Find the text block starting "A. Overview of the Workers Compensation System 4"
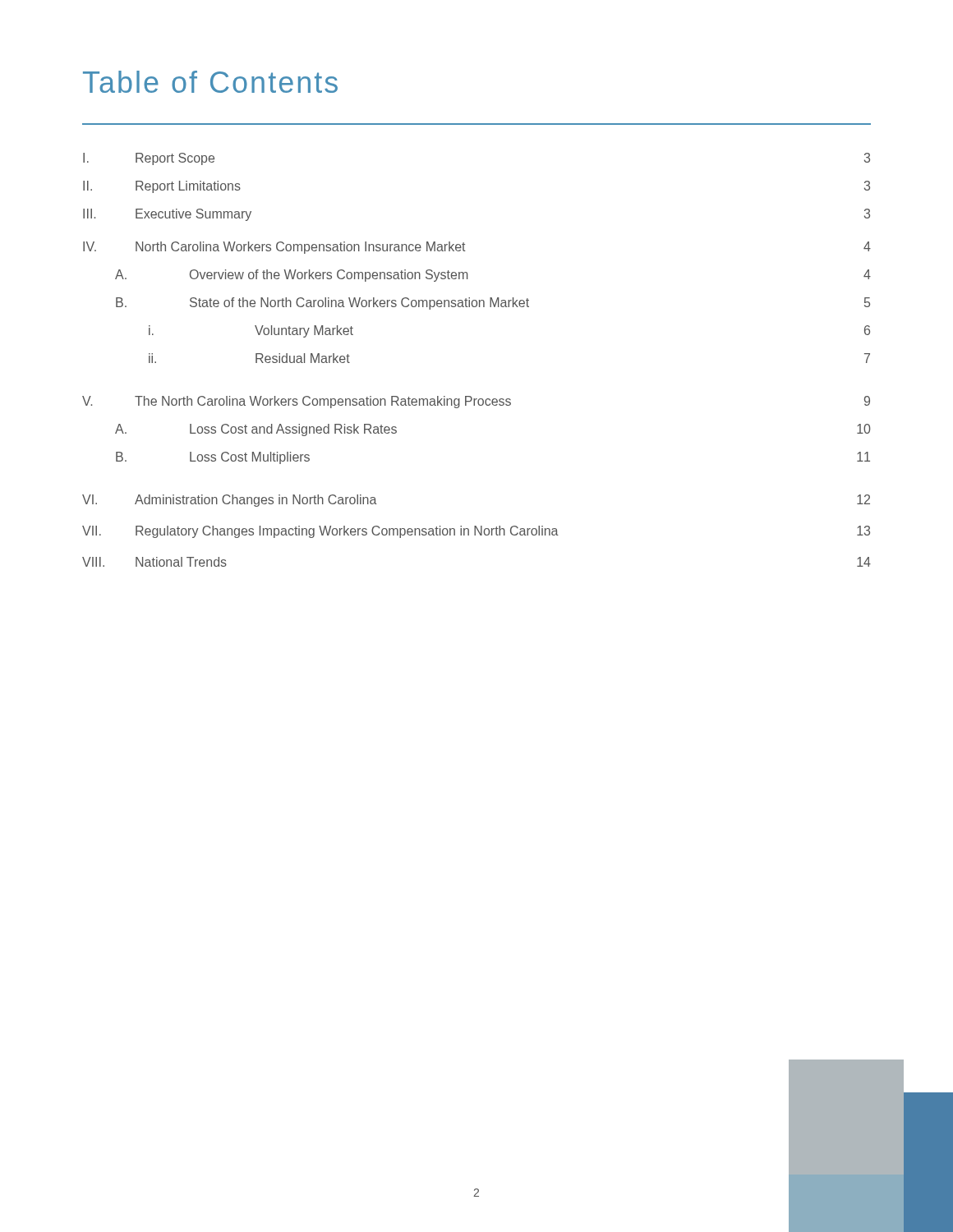 [x=476, y=275]
